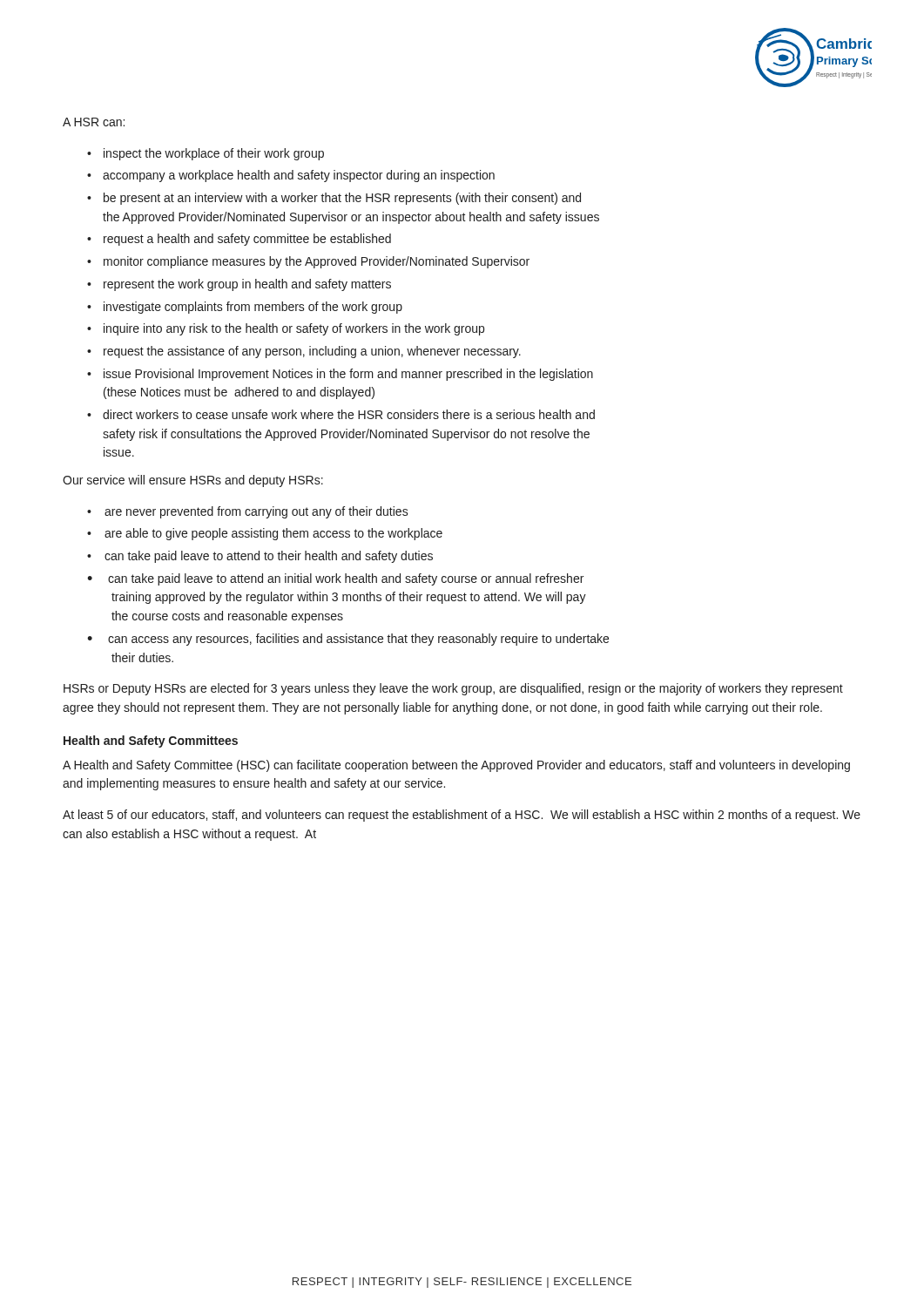The image size is (924, 1307).
Task: Find the list item that reads "are able to give people assisting them access"
Action: [274, 534]
